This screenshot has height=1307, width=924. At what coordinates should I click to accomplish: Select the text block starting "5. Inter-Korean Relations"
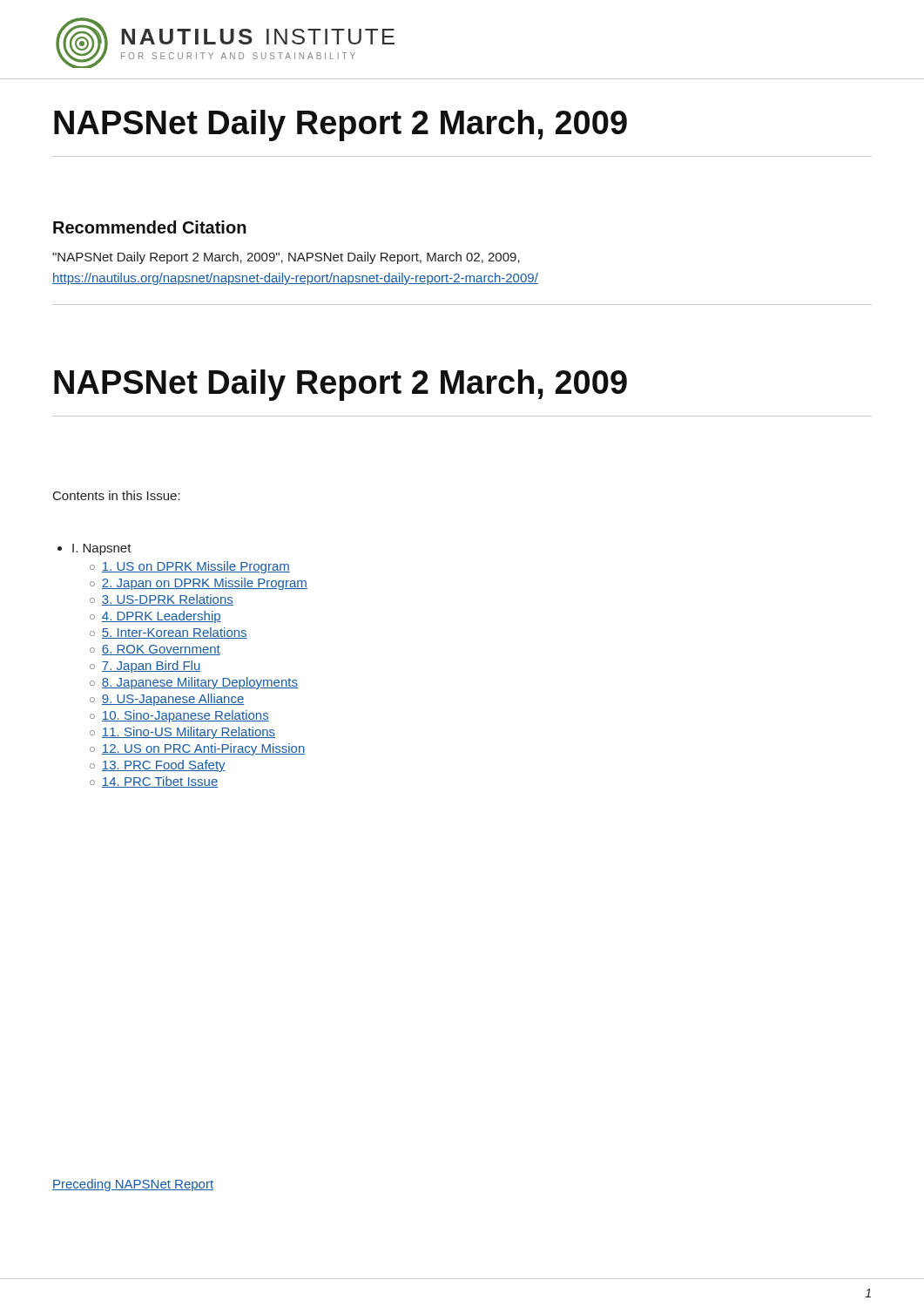pyautogui.click(x=174, y=632)
